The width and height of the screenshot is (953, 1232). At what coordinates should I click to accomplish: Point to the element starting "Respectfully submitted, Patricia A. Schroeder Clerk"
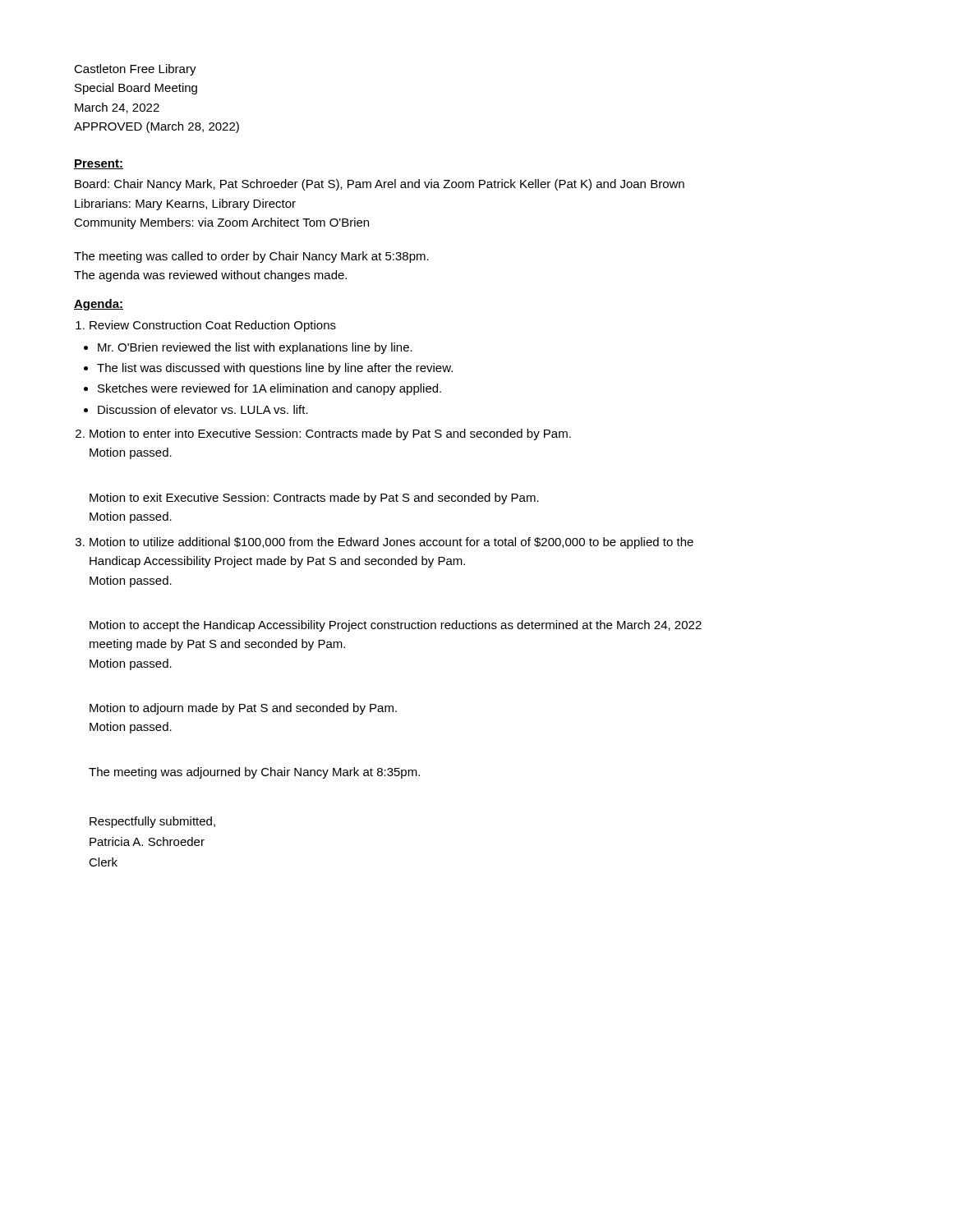152,841
